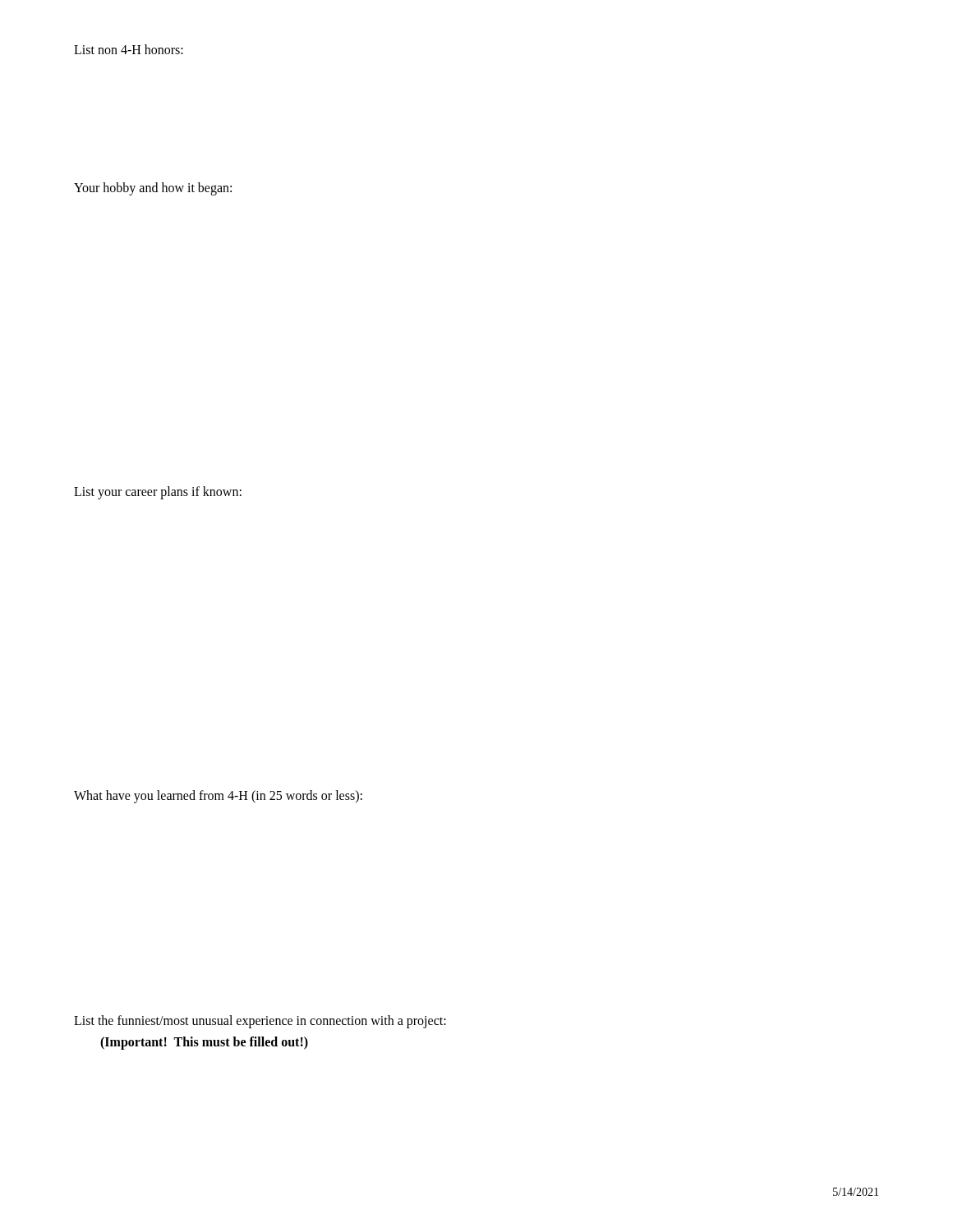Image resolution: width=953 pixels, height=1232 pixels.
Task: Find the text block containing "List the funniest/most unusual experience"
Action: click(260, 1031)
